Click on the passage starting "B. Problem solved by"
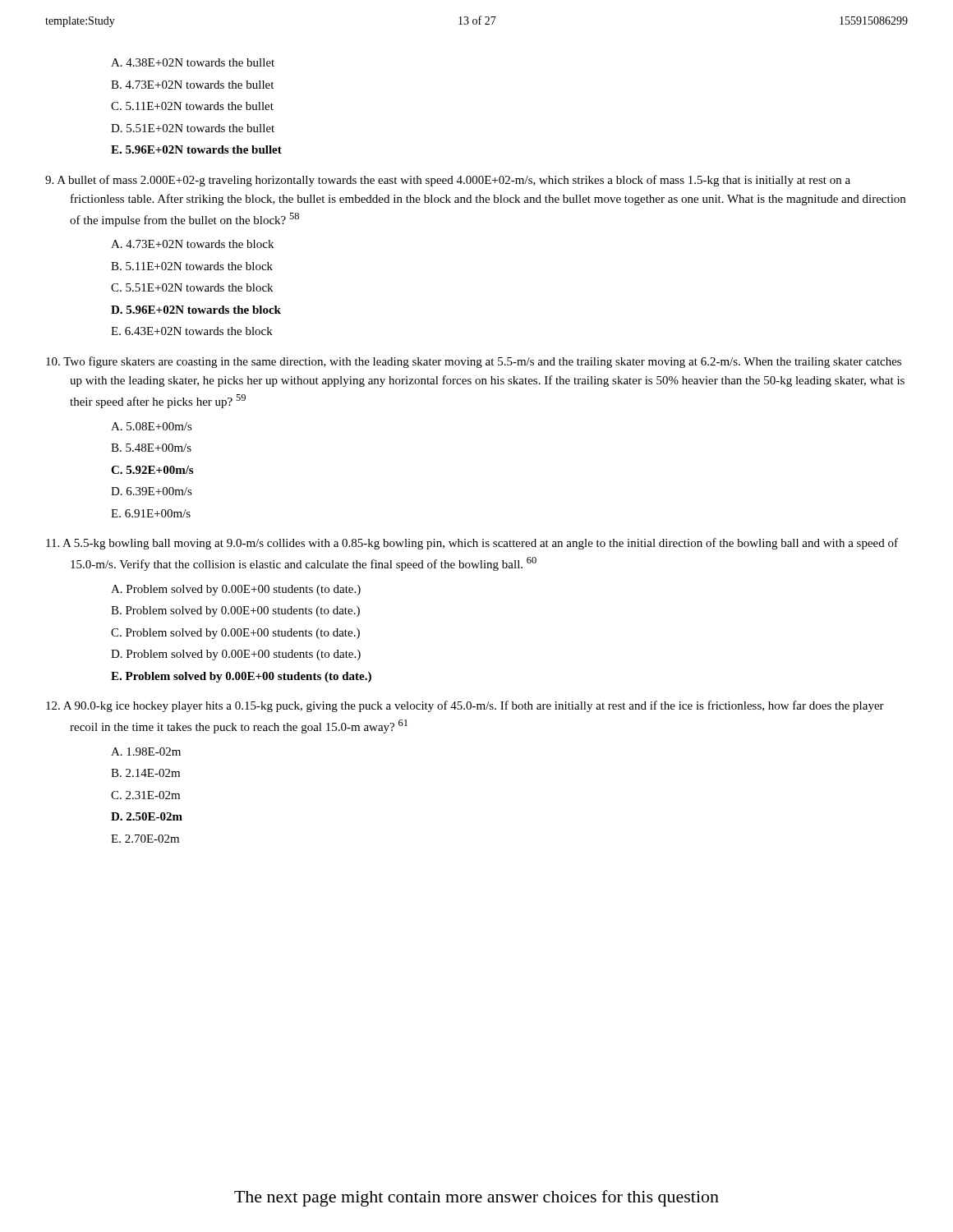The image size is (953, 1232). [236, 610]
